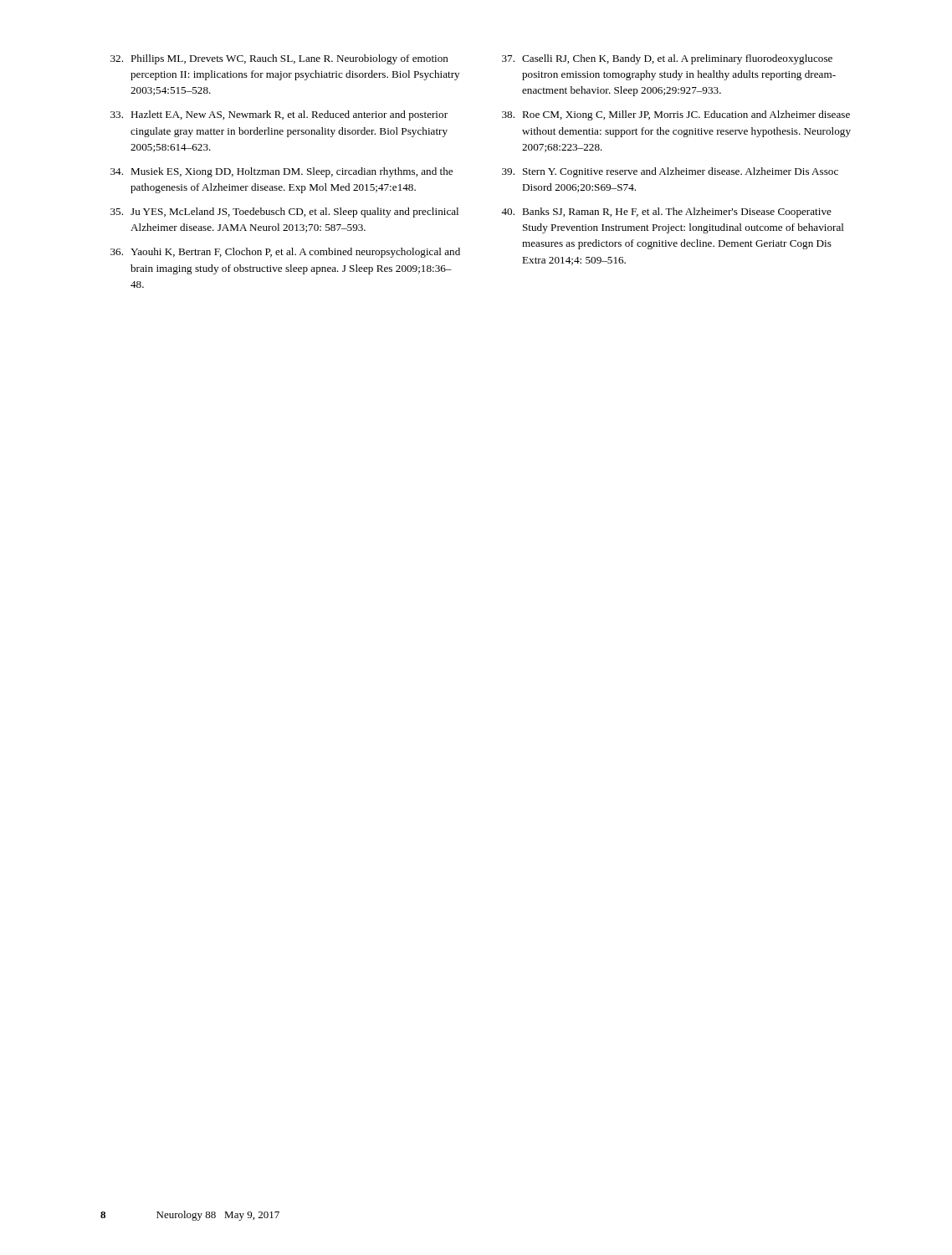Image resolution: width=952 pixels, height=1255 pixels.
Task: Find the list item with the text "38. Roe CM, Xiong C,"
Action: [x=673, y=131]
